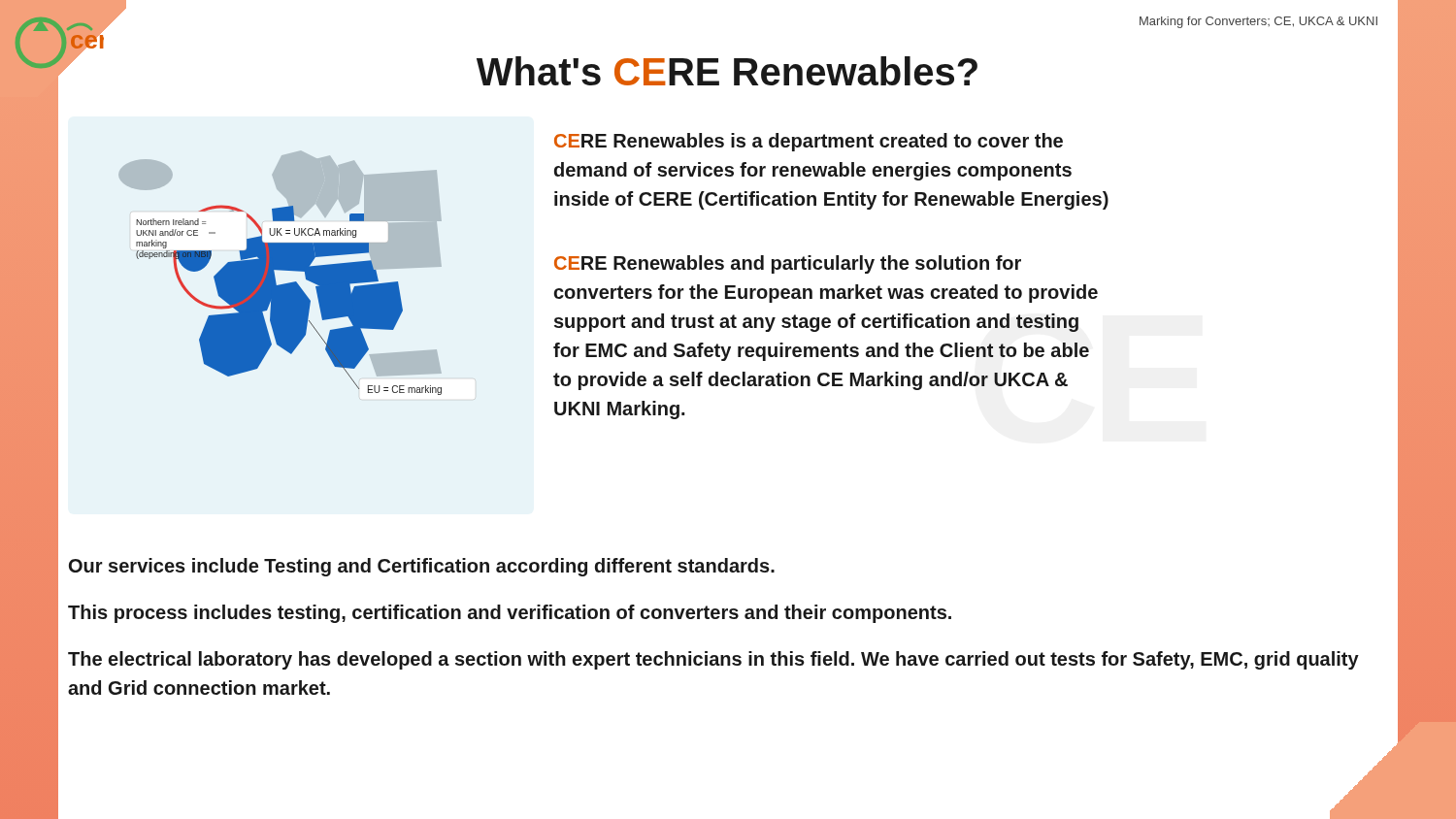Select the text block with the text "CERE Renewables and"
Screen dimensions: 819x1456
click(826, 336)
